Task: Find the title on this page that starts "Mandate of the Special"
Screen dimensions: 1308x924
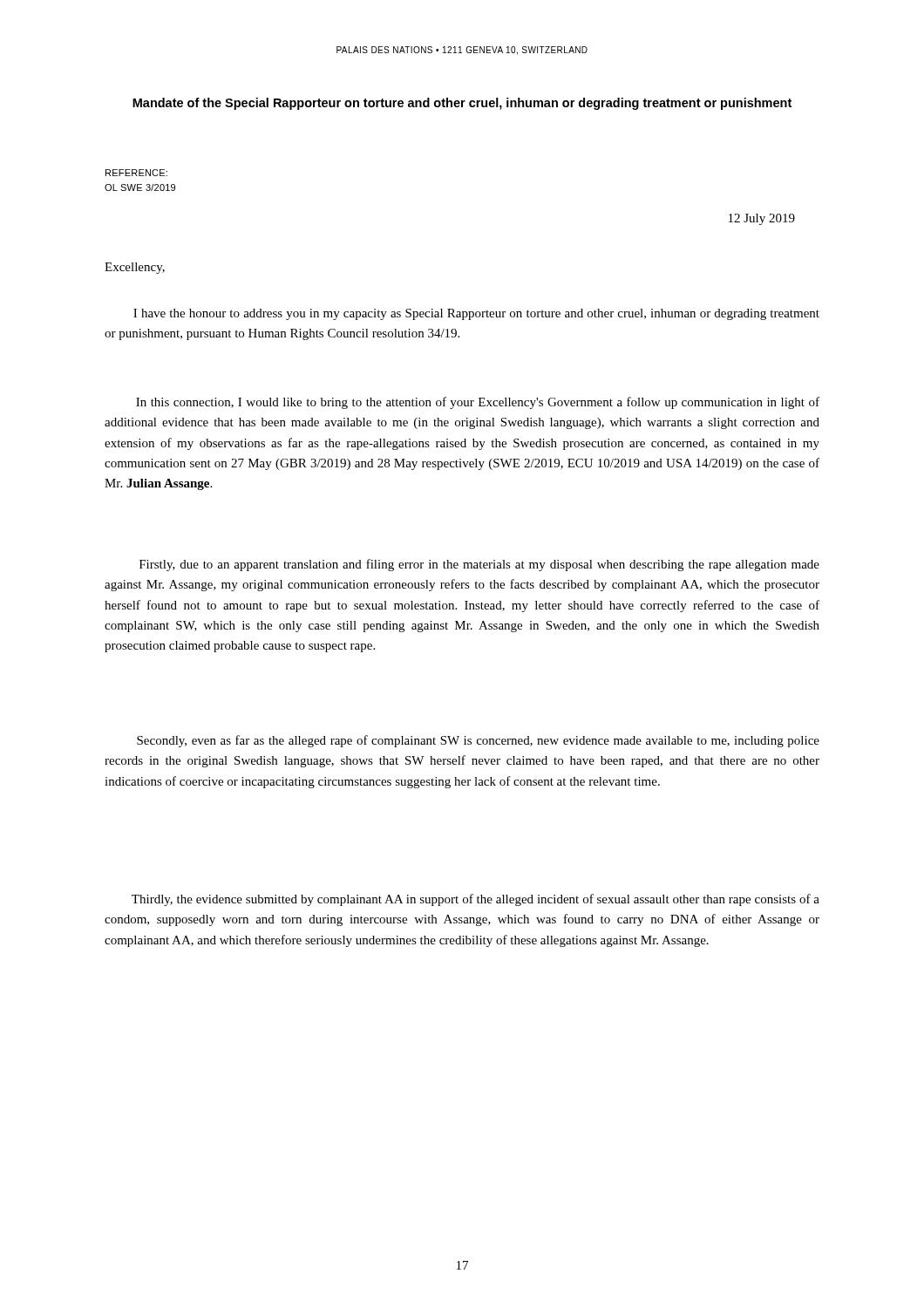Action: point(462,103)
